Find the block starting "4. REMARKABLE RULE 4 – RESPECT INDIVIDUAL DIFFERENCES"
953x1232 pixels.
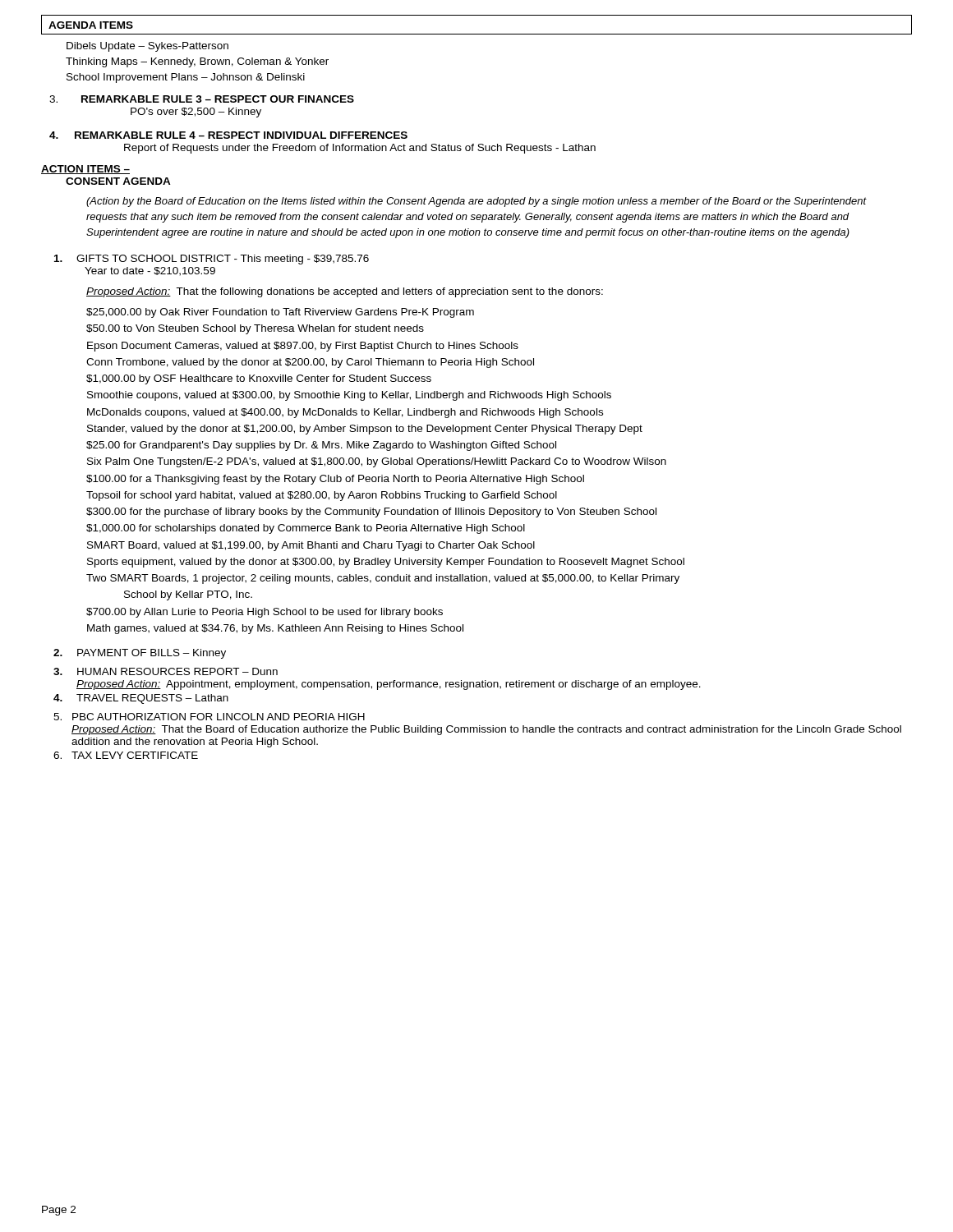point(323,141)
